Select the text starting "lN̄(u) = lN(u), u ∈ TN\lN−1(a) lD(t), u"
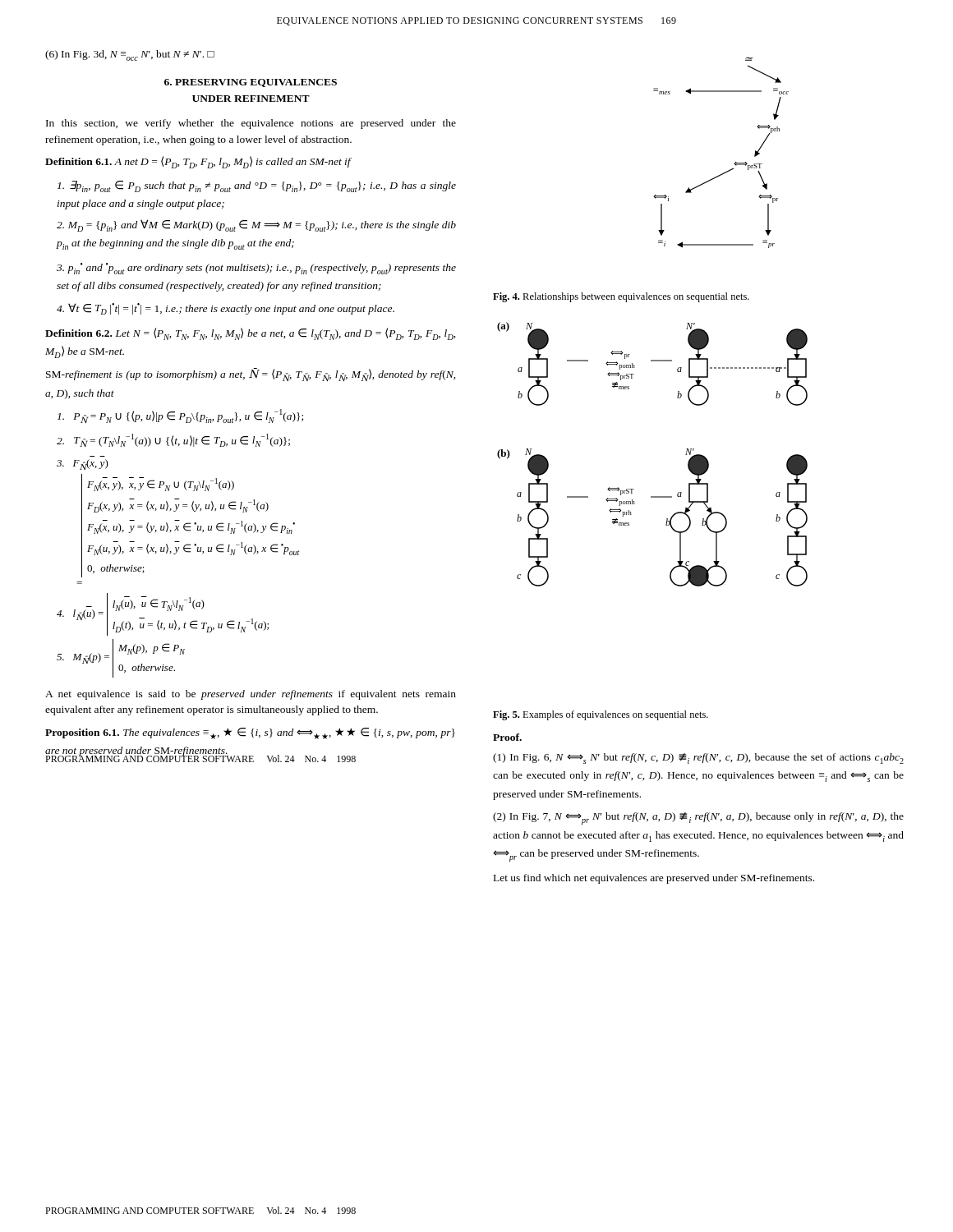 point(163,615)
